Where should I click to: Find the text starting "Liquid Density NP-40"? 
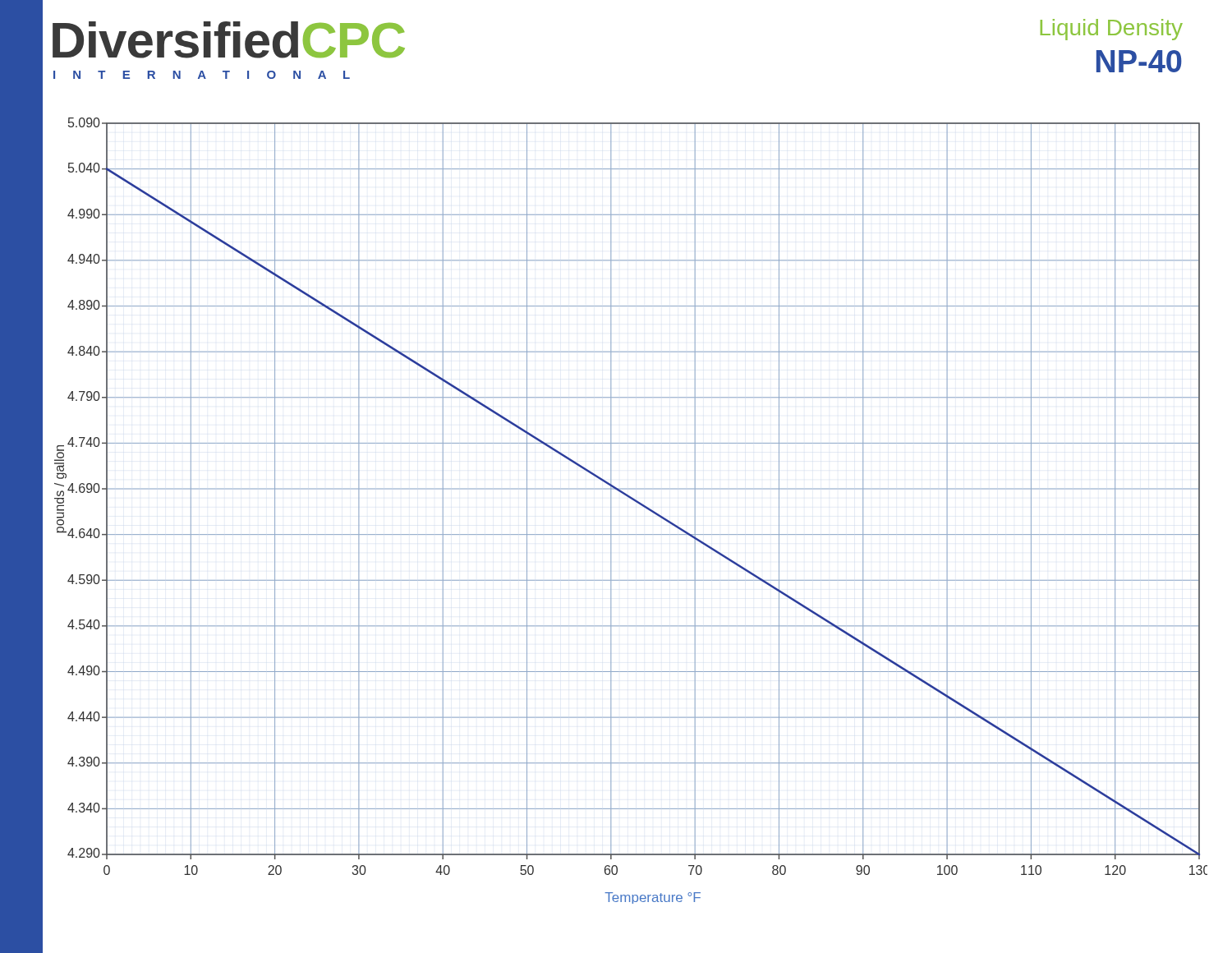(x=1111, y=47)
